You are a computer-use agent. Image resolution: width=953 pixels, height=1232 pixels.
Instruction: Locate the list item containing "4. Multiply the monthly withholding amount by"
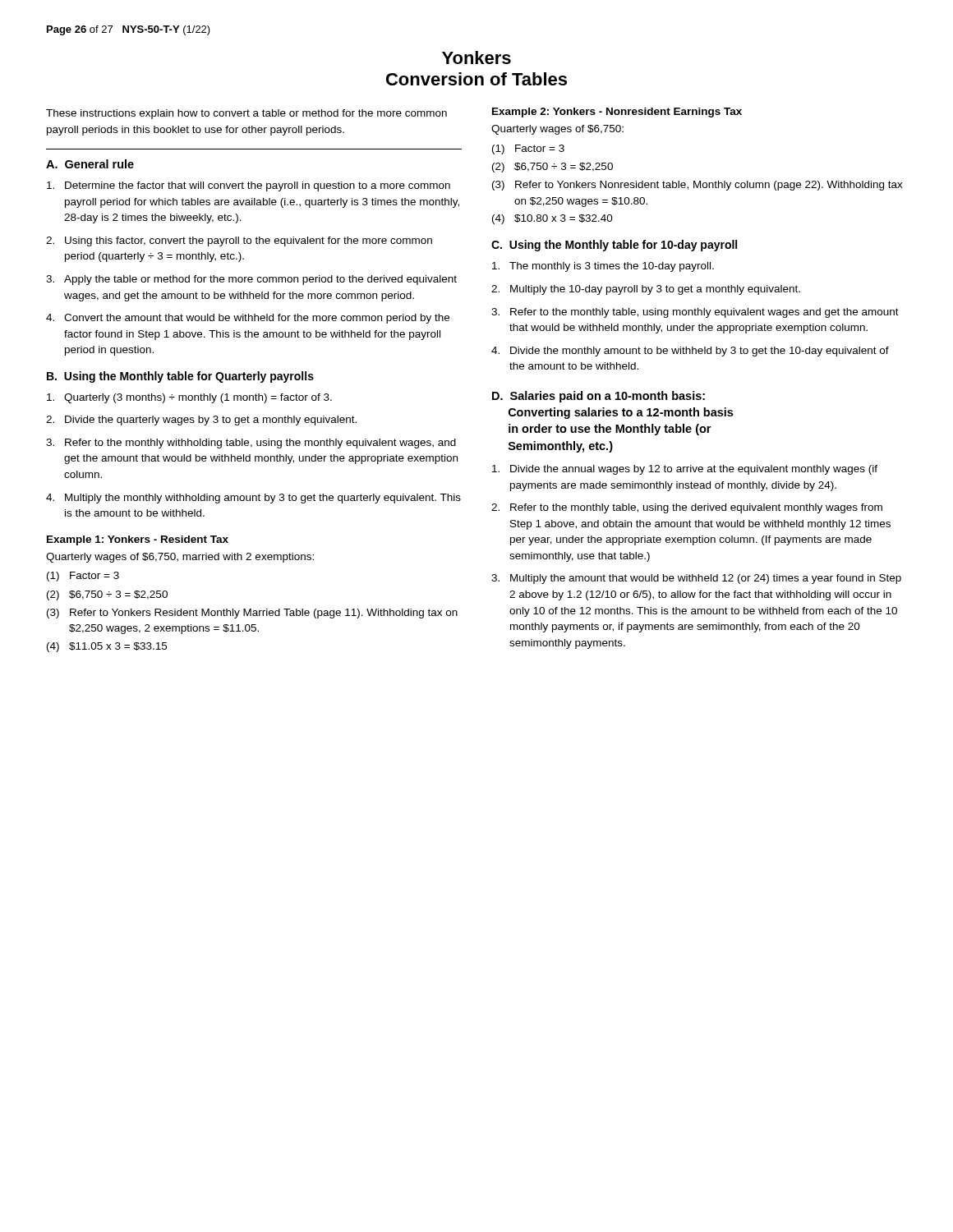254,505
